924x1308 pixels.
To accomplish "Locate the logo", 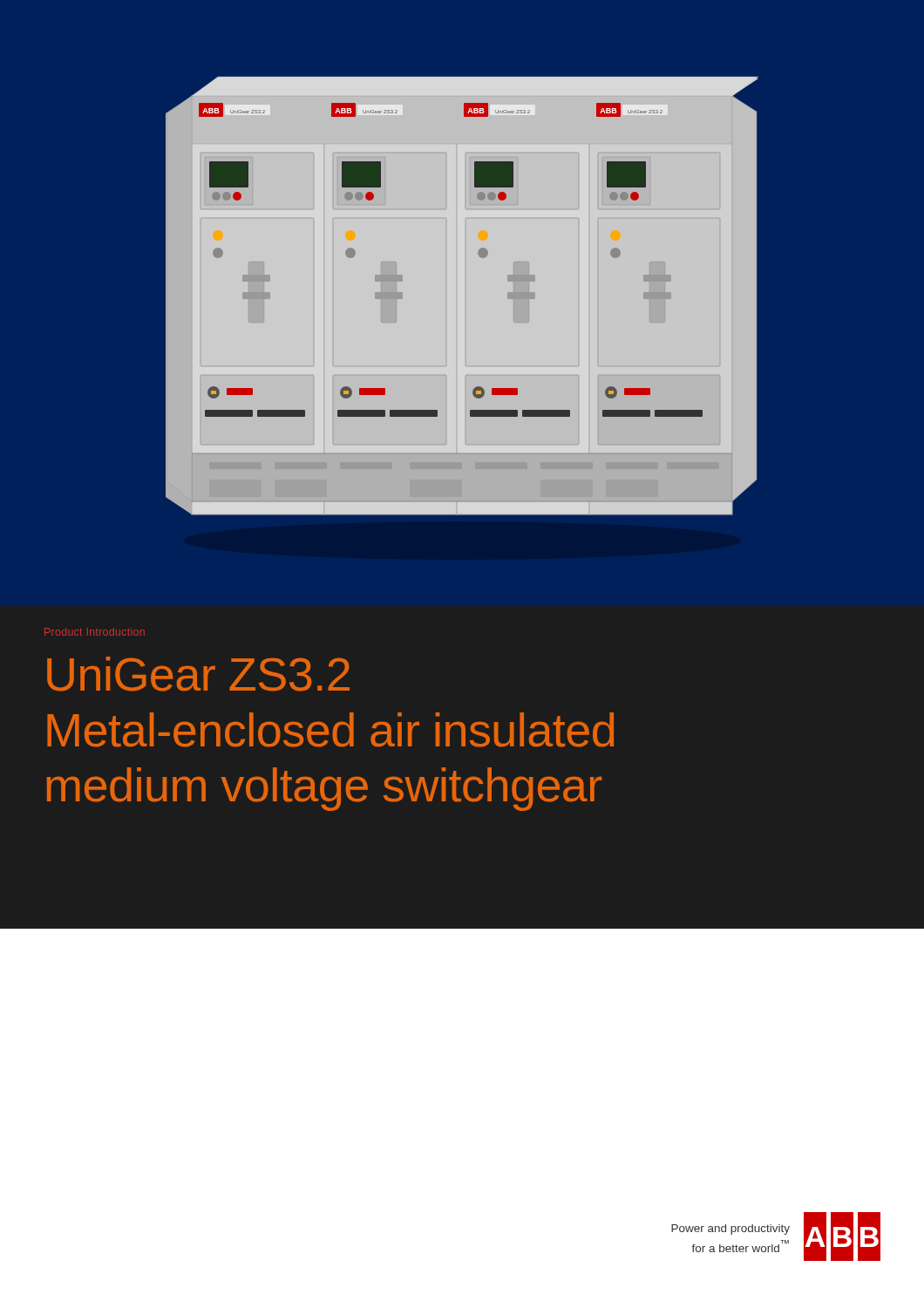I will 842,1238.
